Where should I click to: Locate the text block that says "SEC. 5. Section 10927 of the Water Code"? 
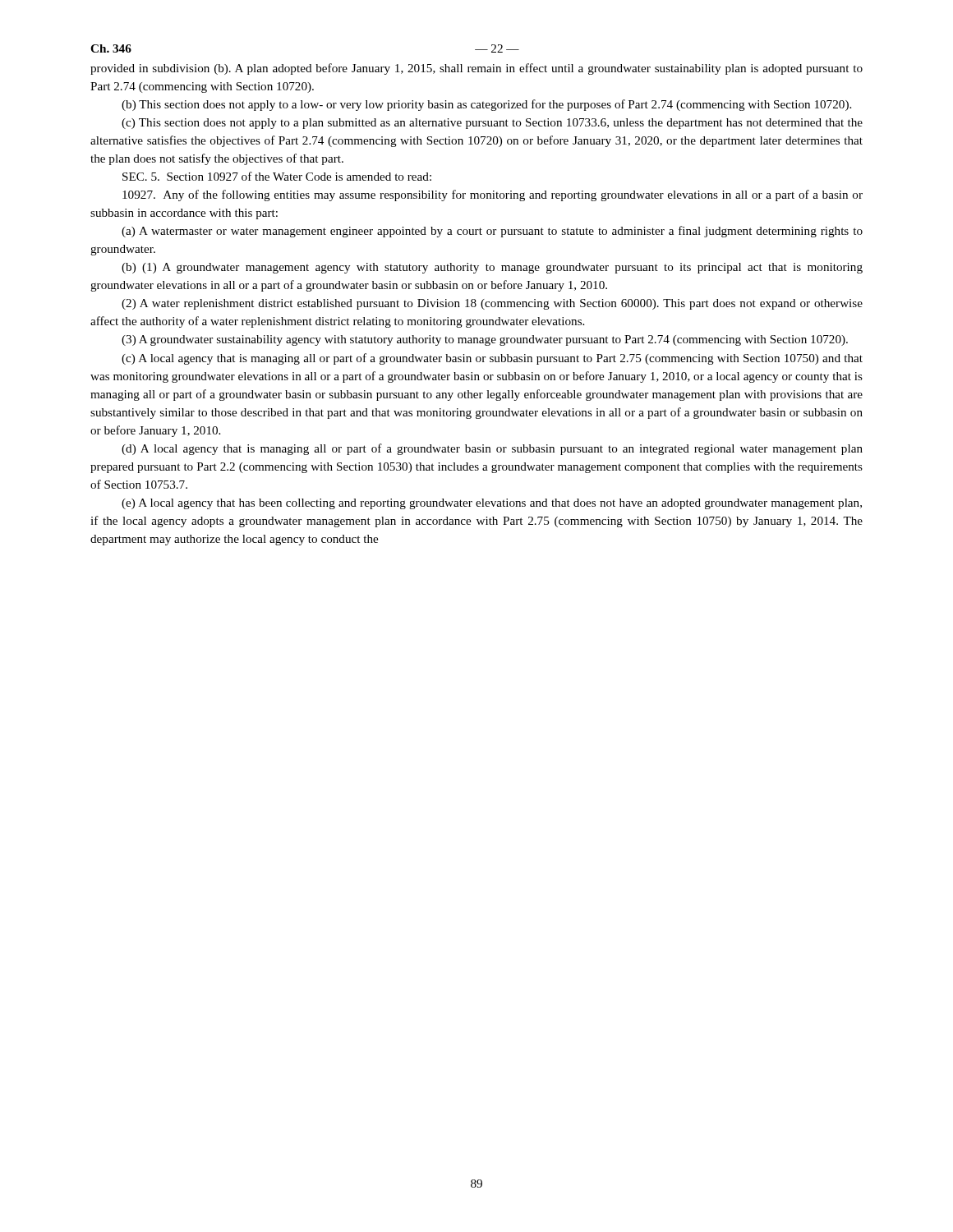click(x=277, y=176)
